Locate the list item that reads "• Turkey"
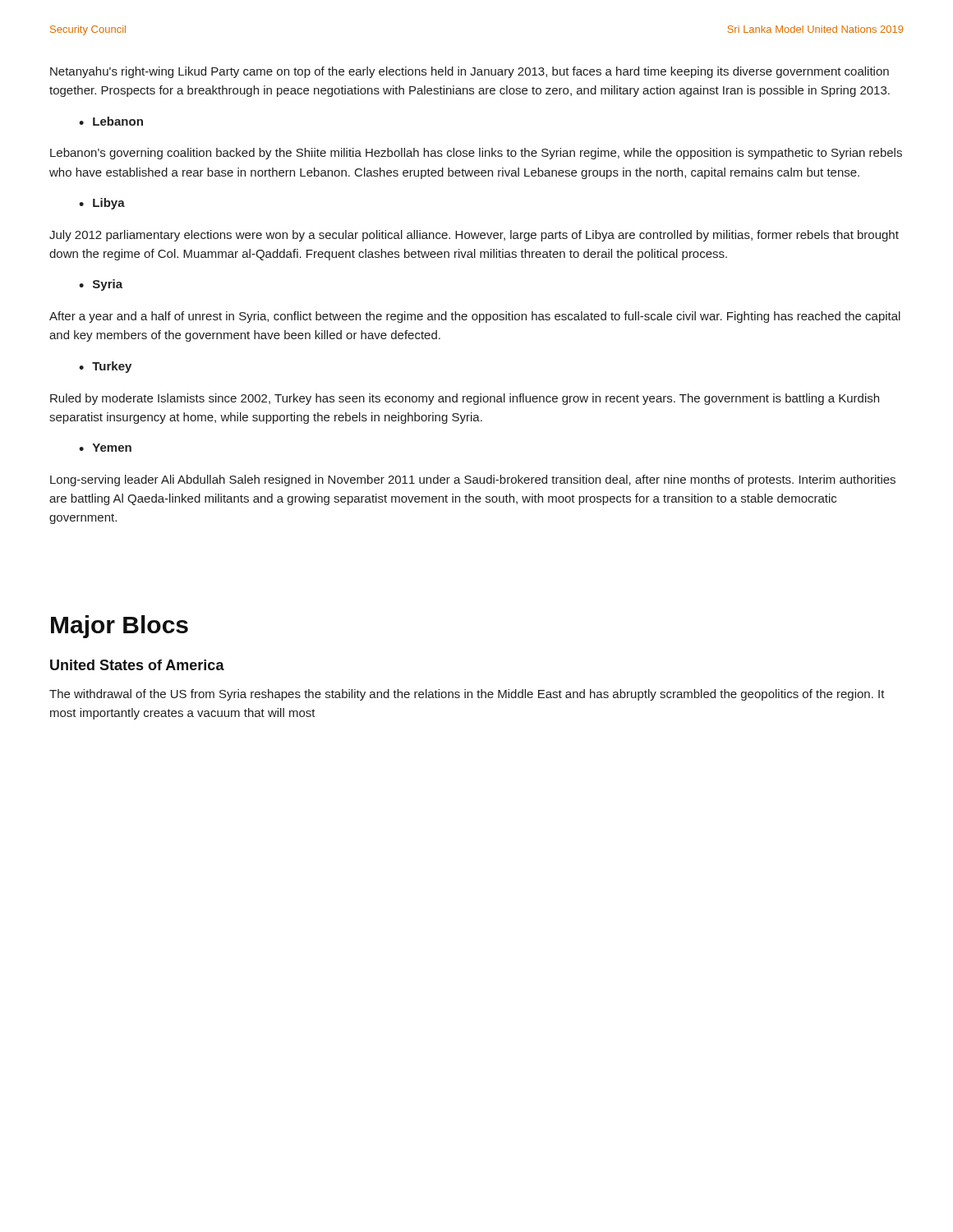The image size is (953, 1232). click(105, 368)
